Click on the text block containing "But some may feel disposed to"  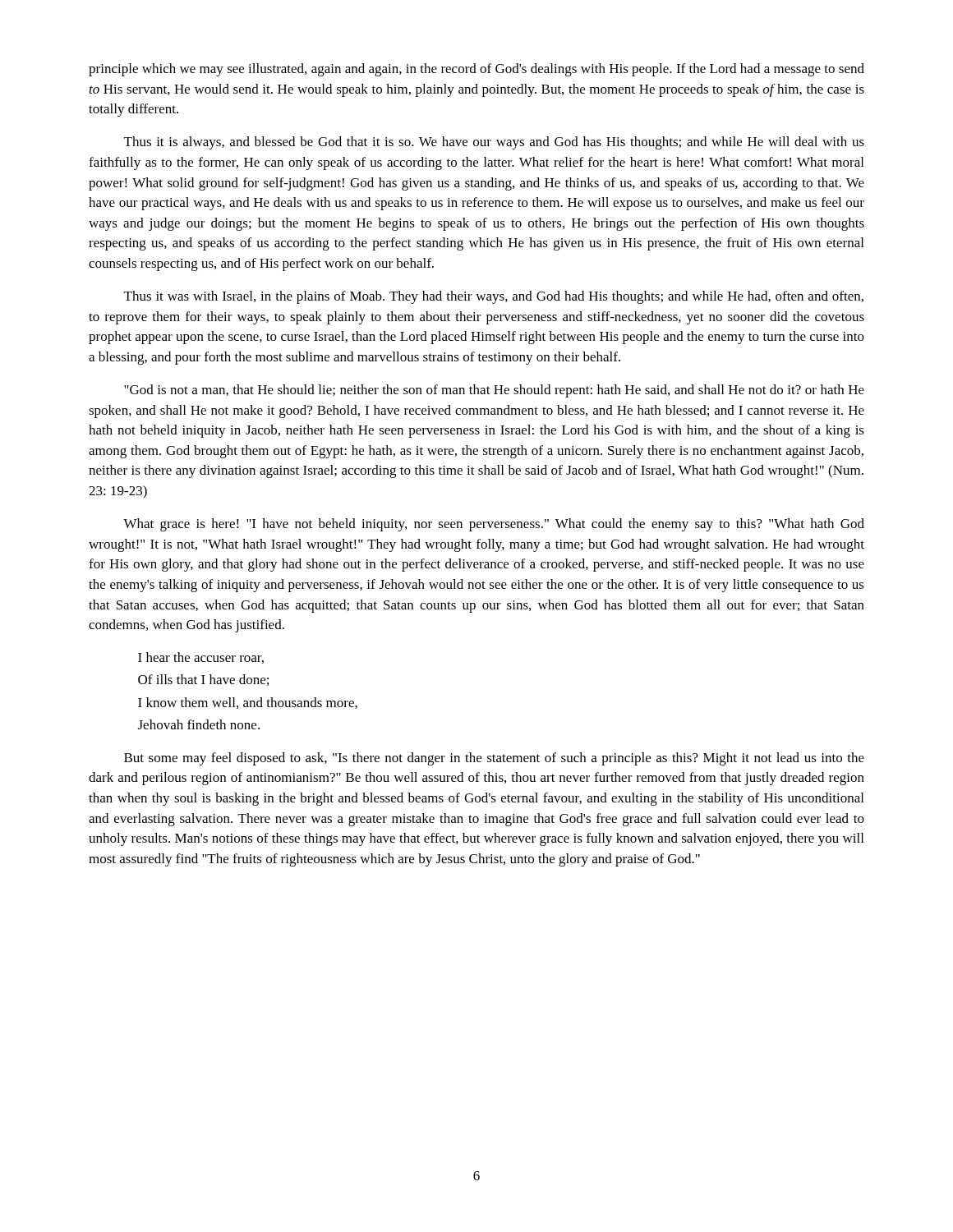[476, 809]
